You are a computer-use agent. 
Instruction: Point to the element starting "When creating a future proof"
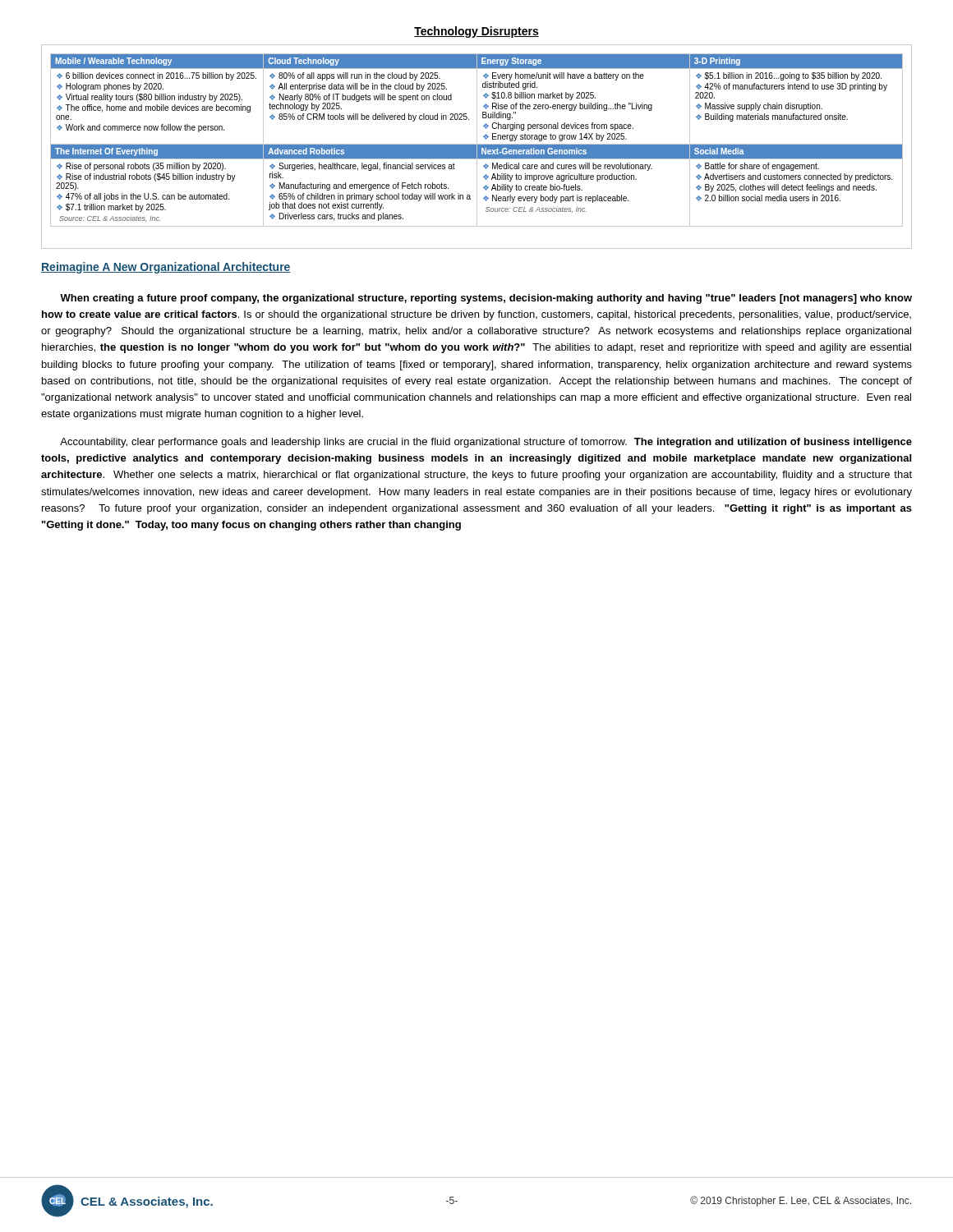tap(476, 356)
